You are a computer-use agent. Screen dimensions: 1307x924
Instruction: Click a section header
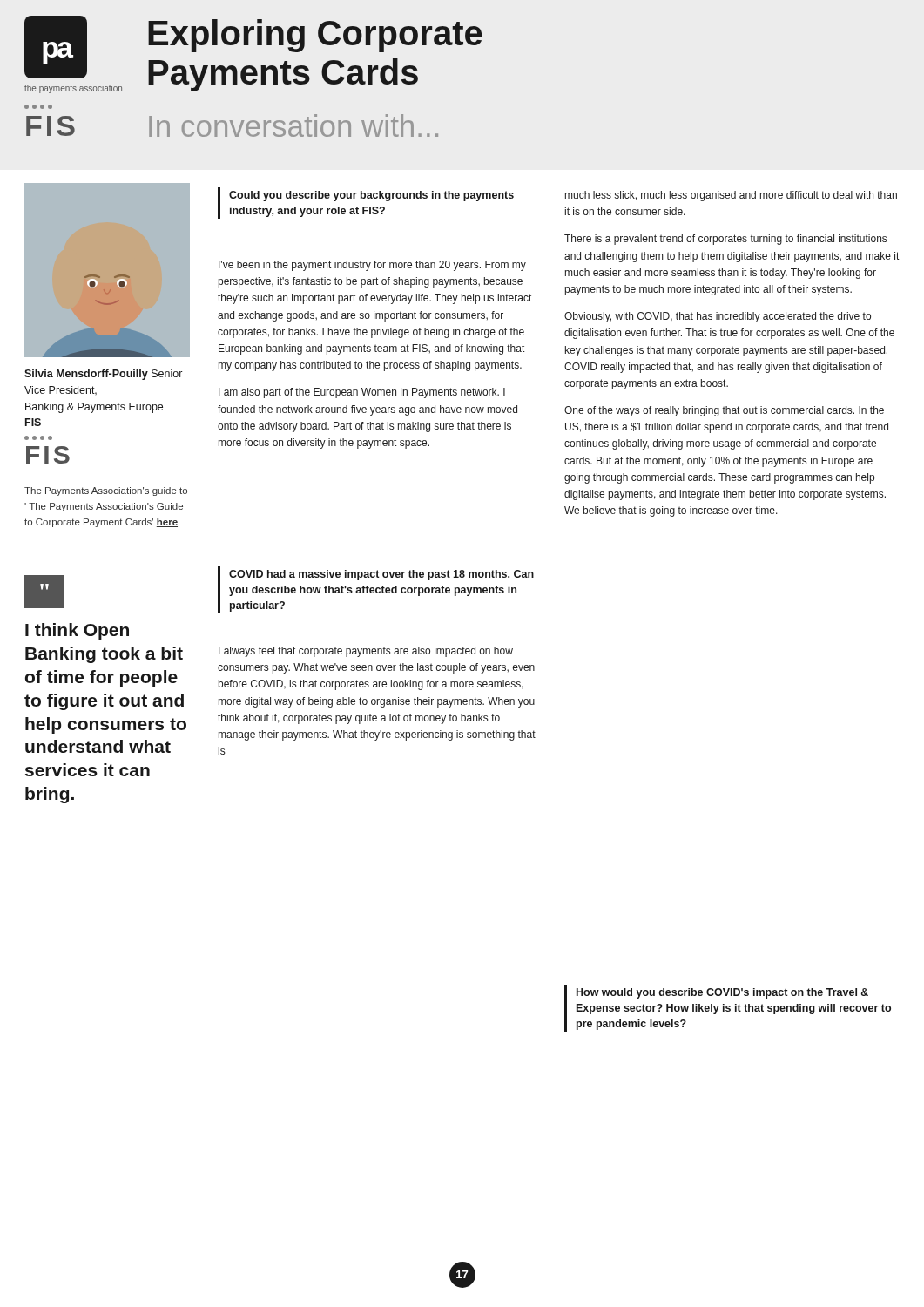coord(442,126)
